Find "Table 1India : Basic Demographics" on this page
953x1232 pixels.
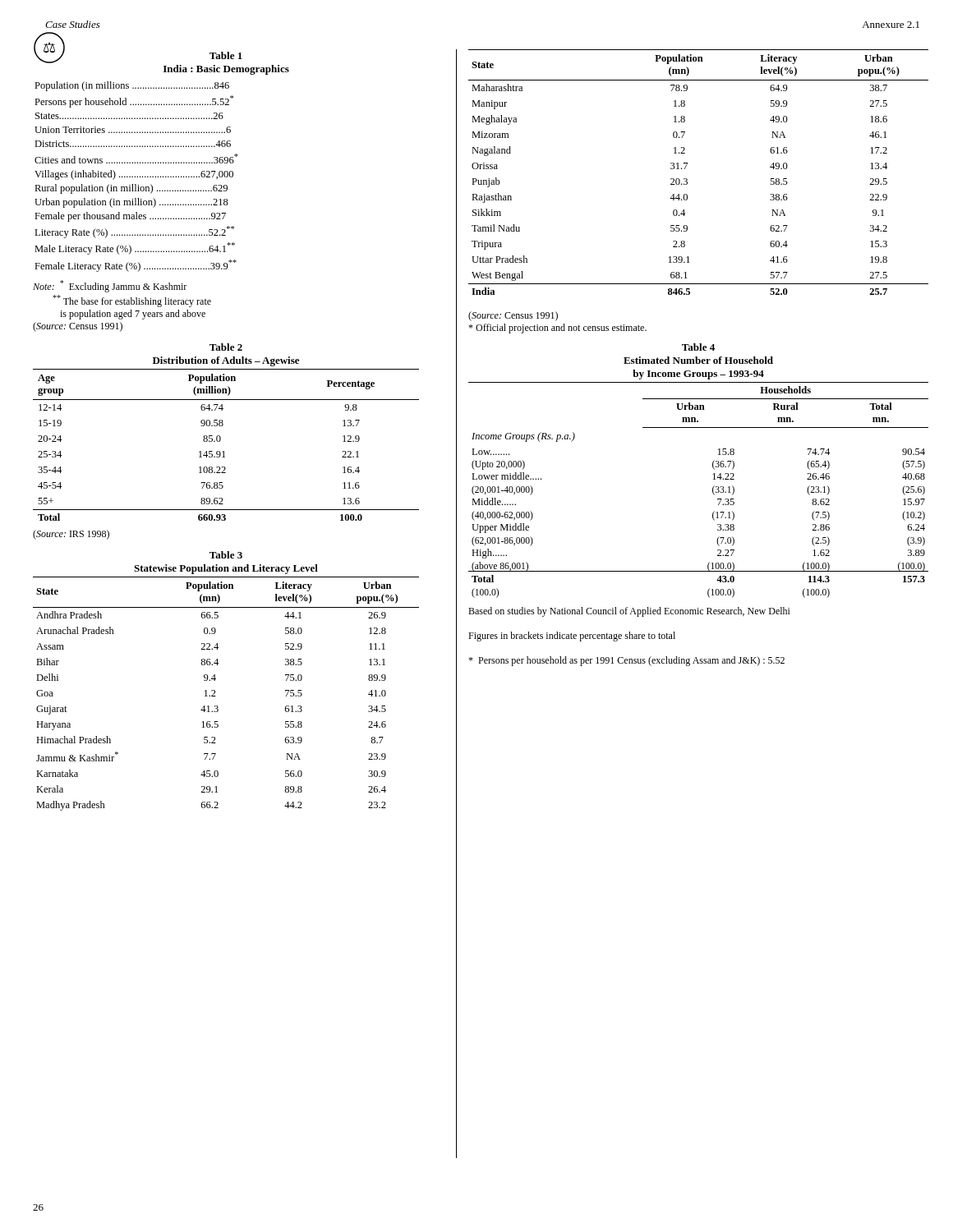(226, 62)
